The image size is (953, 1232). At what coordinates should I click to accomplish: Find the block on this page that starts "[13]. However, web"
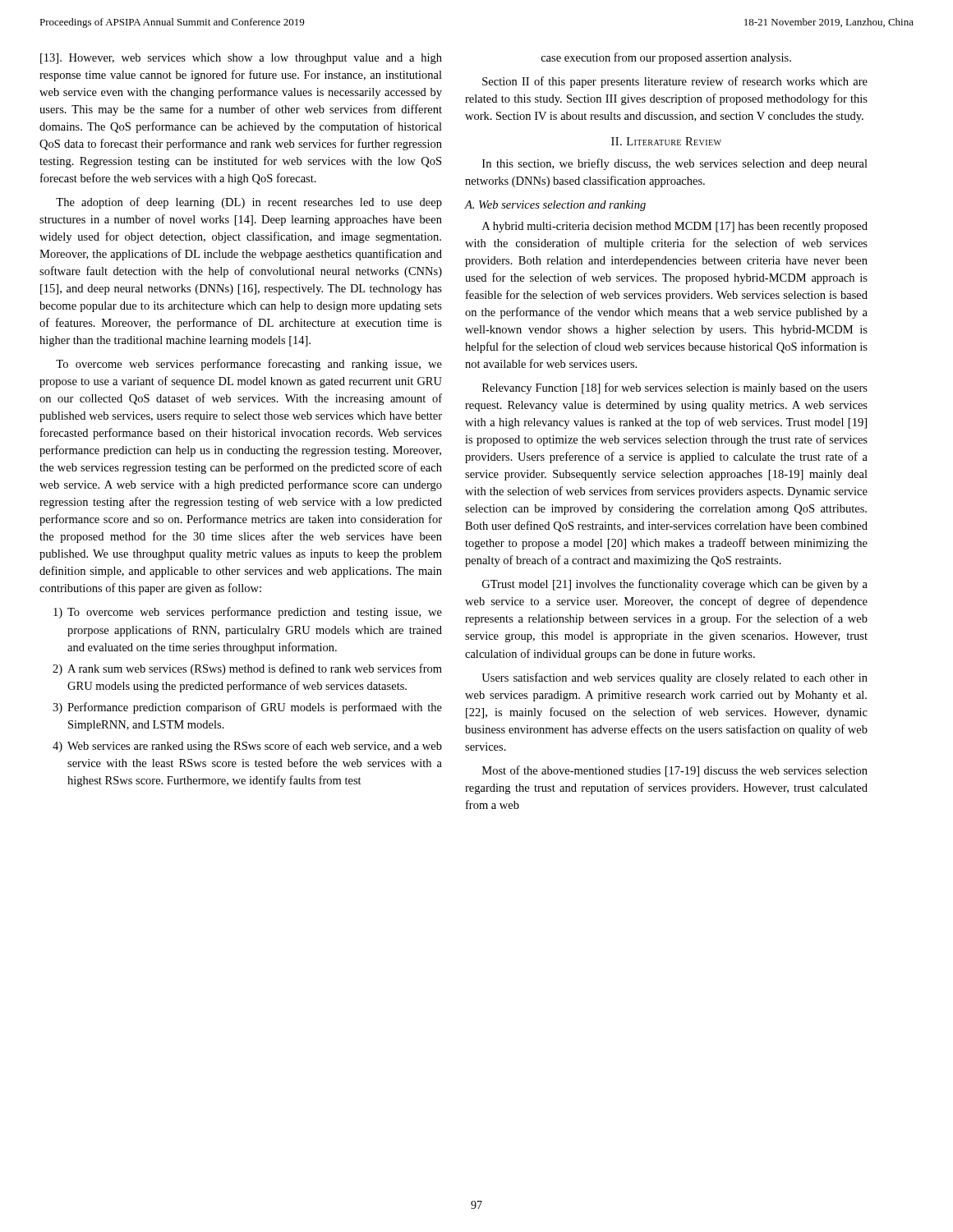click(x=241, y=118)
